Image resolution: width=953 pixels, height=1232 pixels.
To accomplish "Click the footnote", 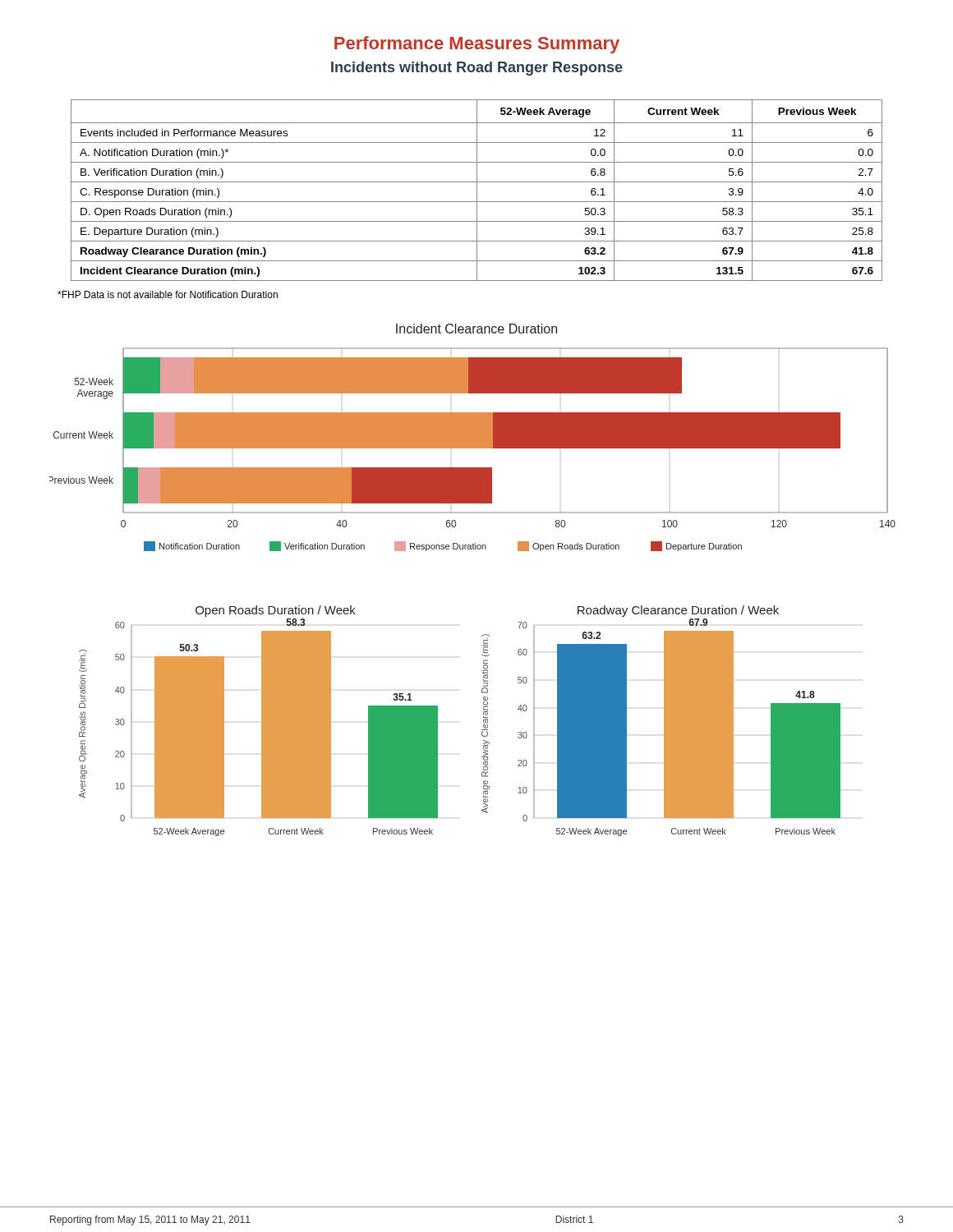I will pos(168,295).
